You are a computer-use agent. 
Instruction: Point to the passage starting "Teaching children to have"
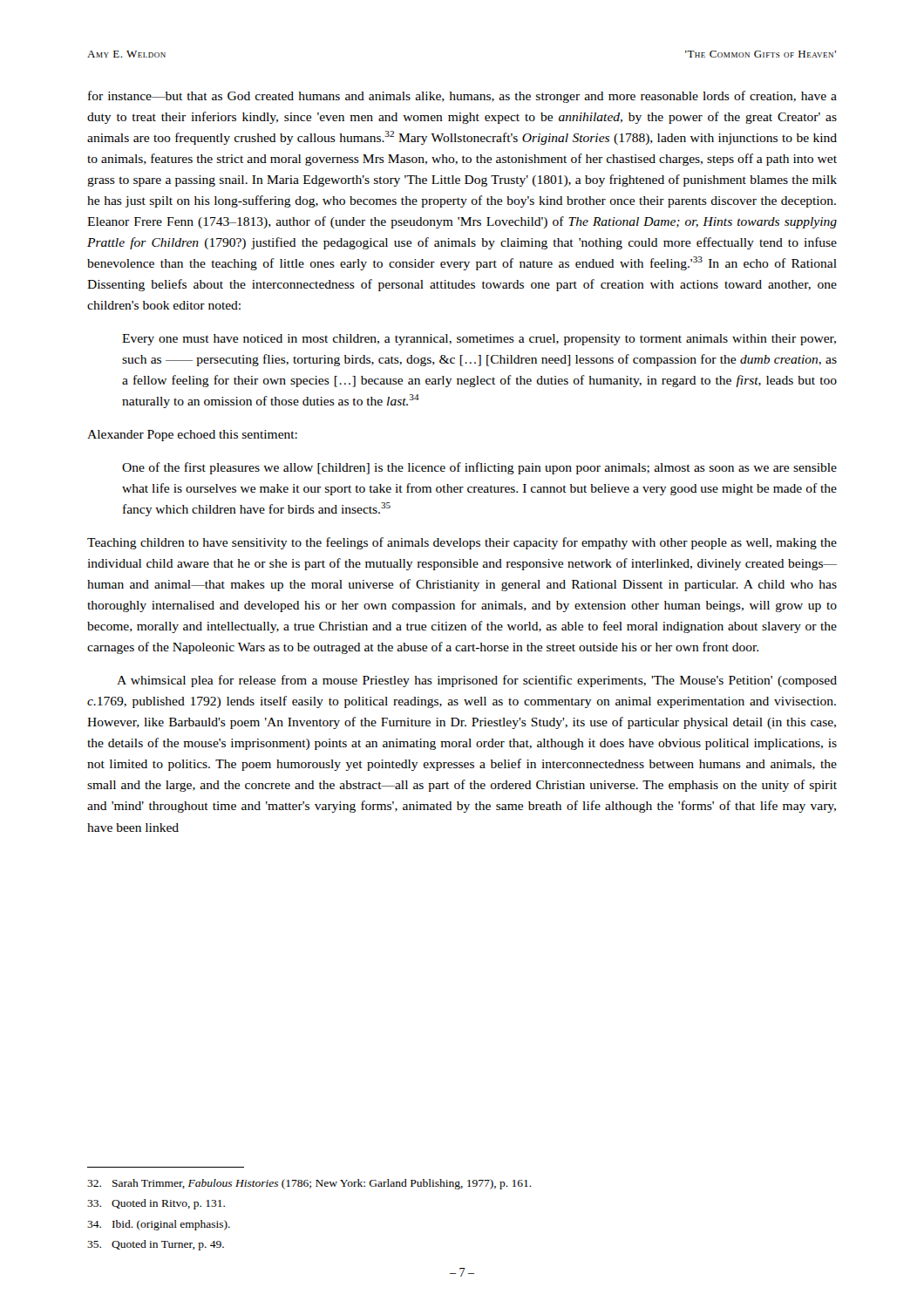[462, 595]
